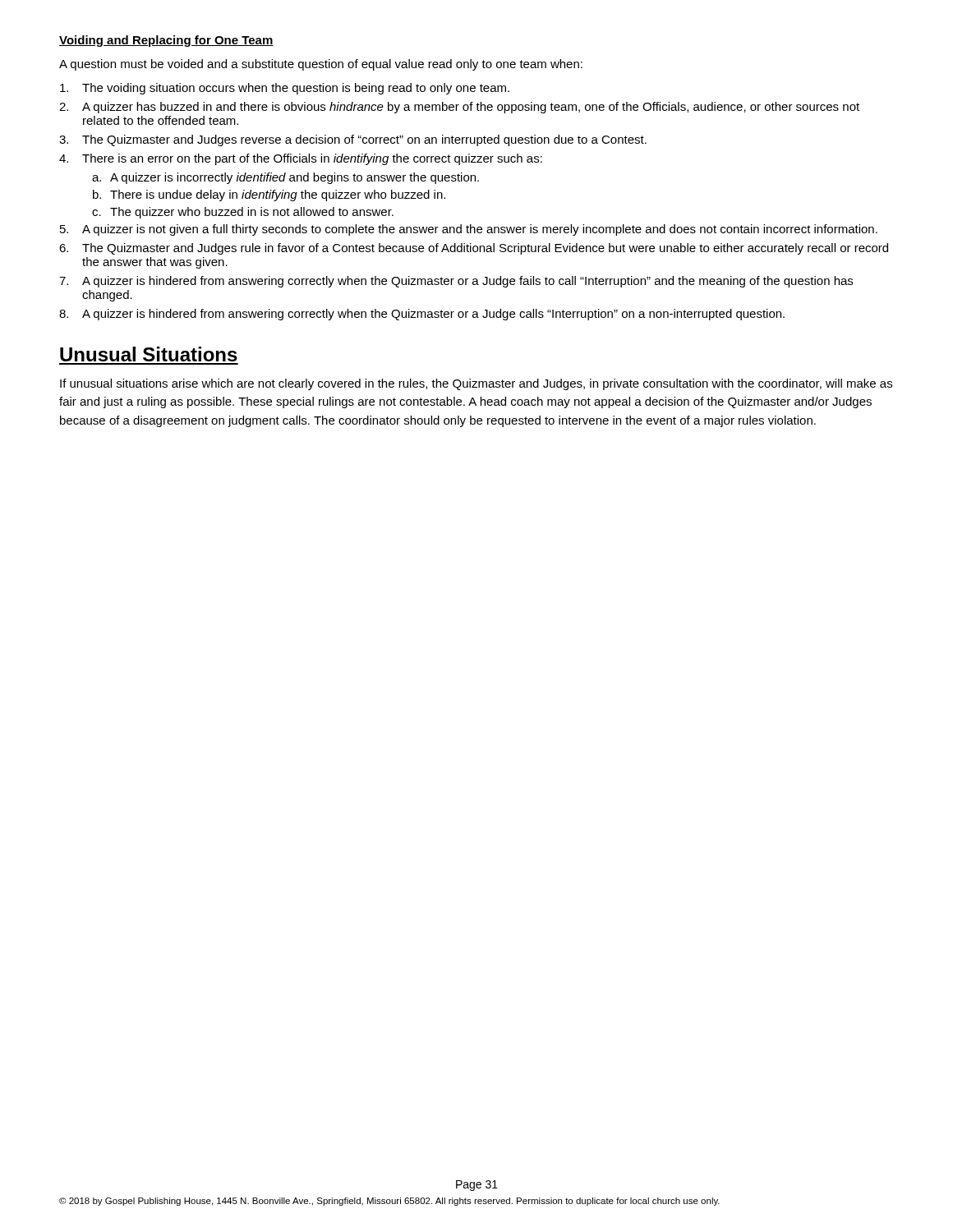
Task: Locate the text "Unusual Situations"
Action: pyautogui.click(x=148, y=354)
